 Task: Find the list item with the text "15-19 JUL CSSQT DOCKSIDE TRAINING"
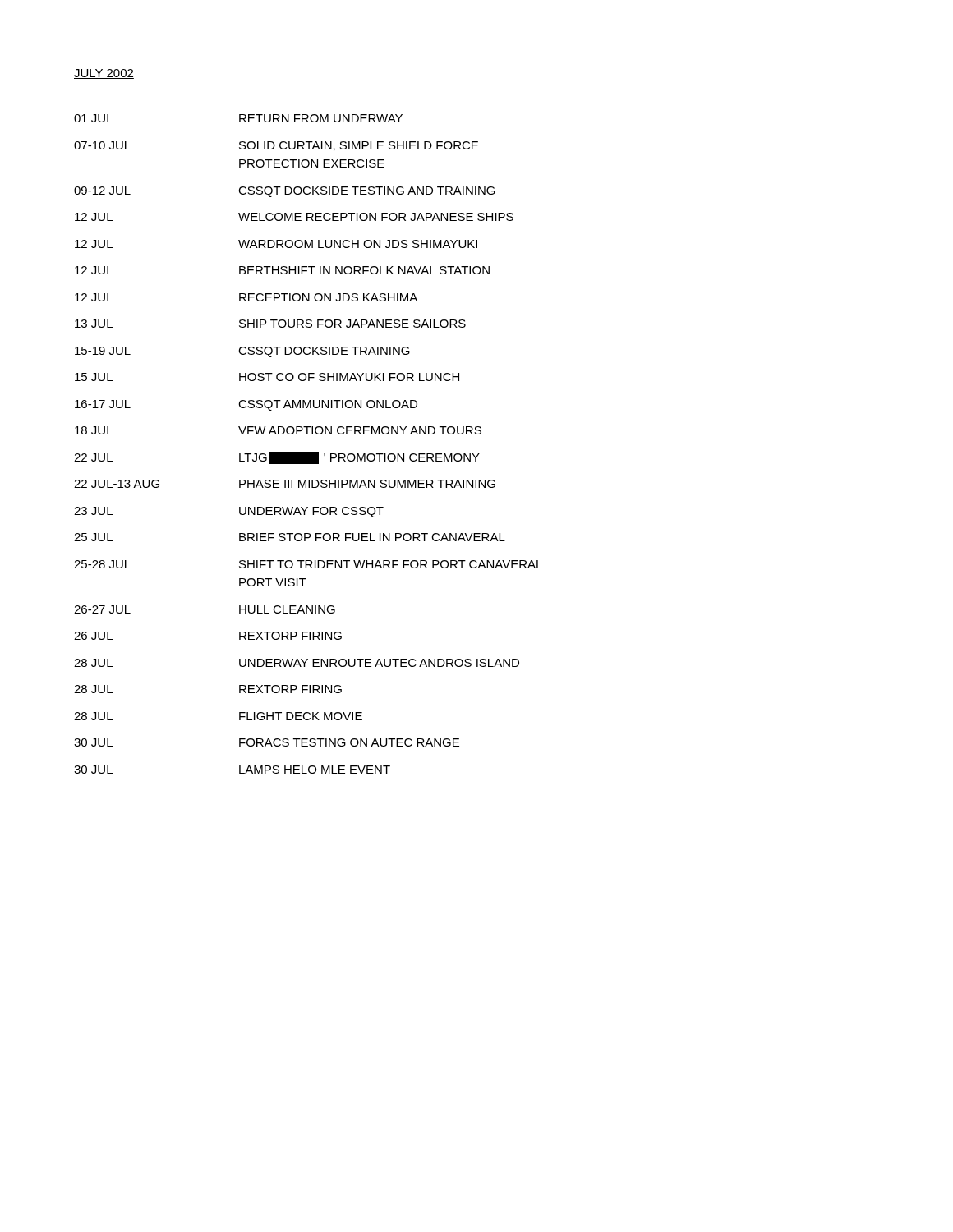point(242,352)
